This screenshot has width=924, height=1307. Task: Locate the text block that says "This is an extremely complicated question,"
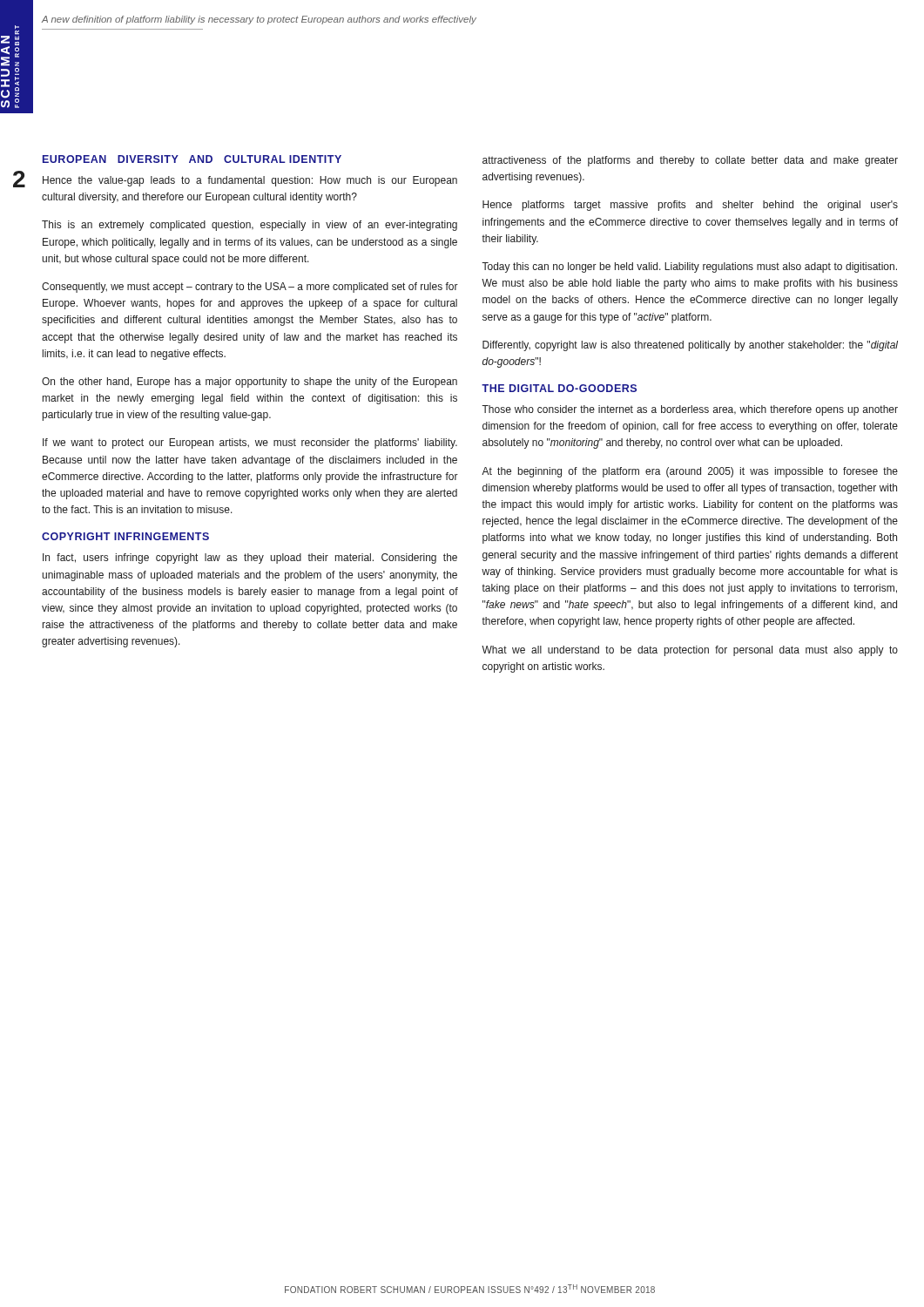click(x=250, y=242)
